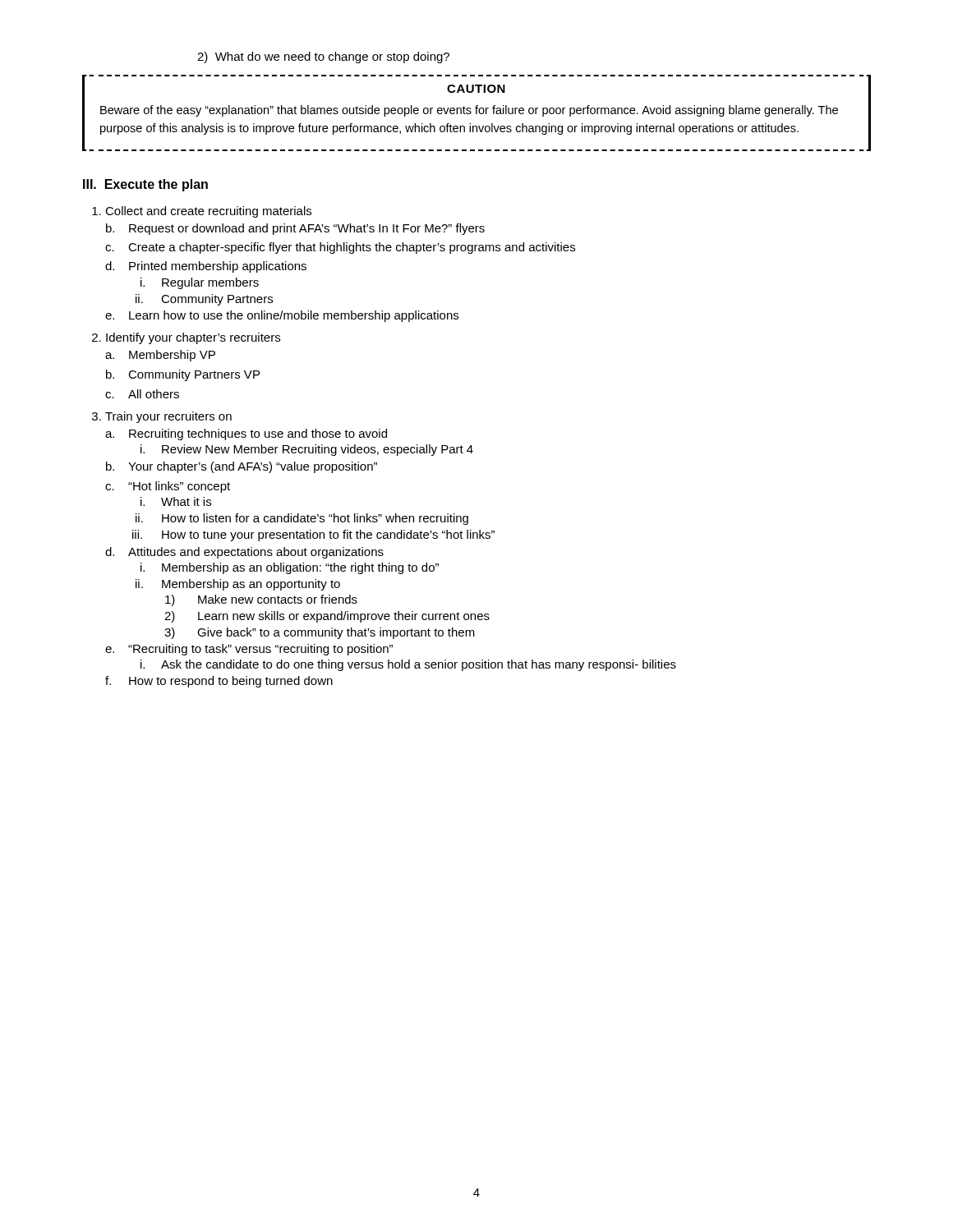The image size is (953, 1232).
Task: Find the list item that says "a. Recruiting techniques to use and those to"
Action: pyautogui.click(x=246, y=434)
